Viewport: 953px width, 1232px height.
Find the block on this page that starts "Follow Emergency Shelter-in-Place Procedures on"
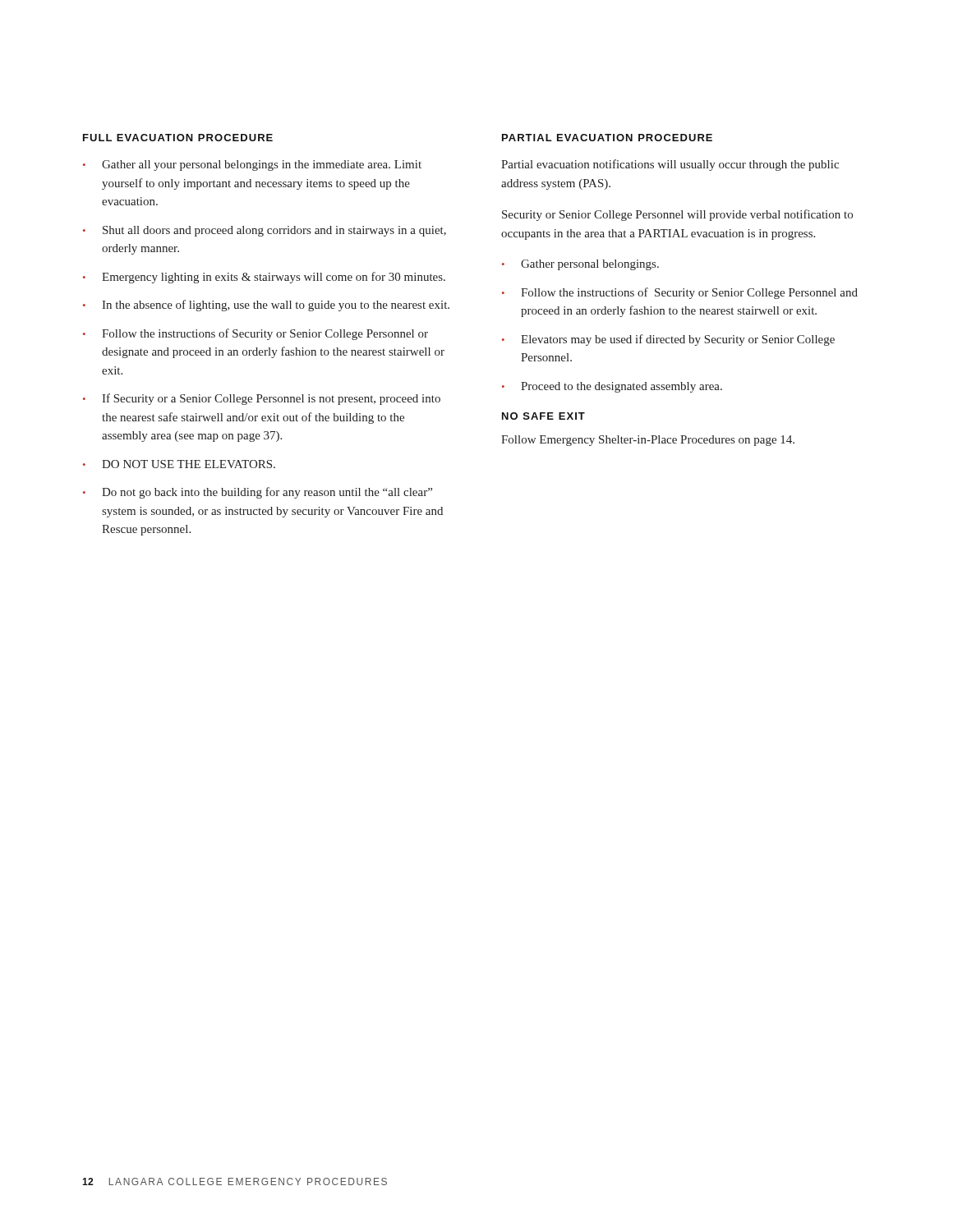point(648,439)
